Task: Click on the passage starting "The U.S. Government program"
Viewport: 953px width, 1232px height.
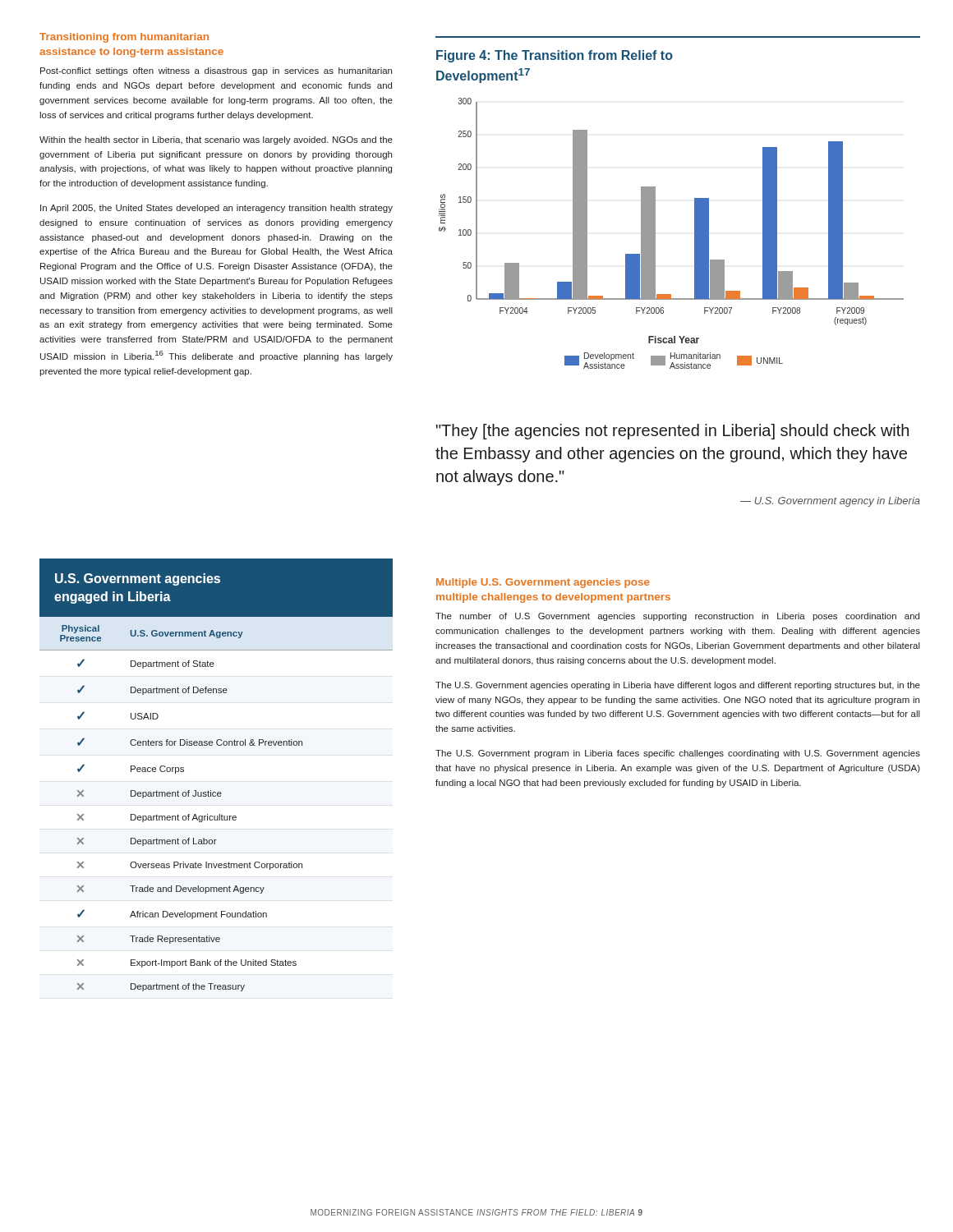Action: click(x=678, y=768)
